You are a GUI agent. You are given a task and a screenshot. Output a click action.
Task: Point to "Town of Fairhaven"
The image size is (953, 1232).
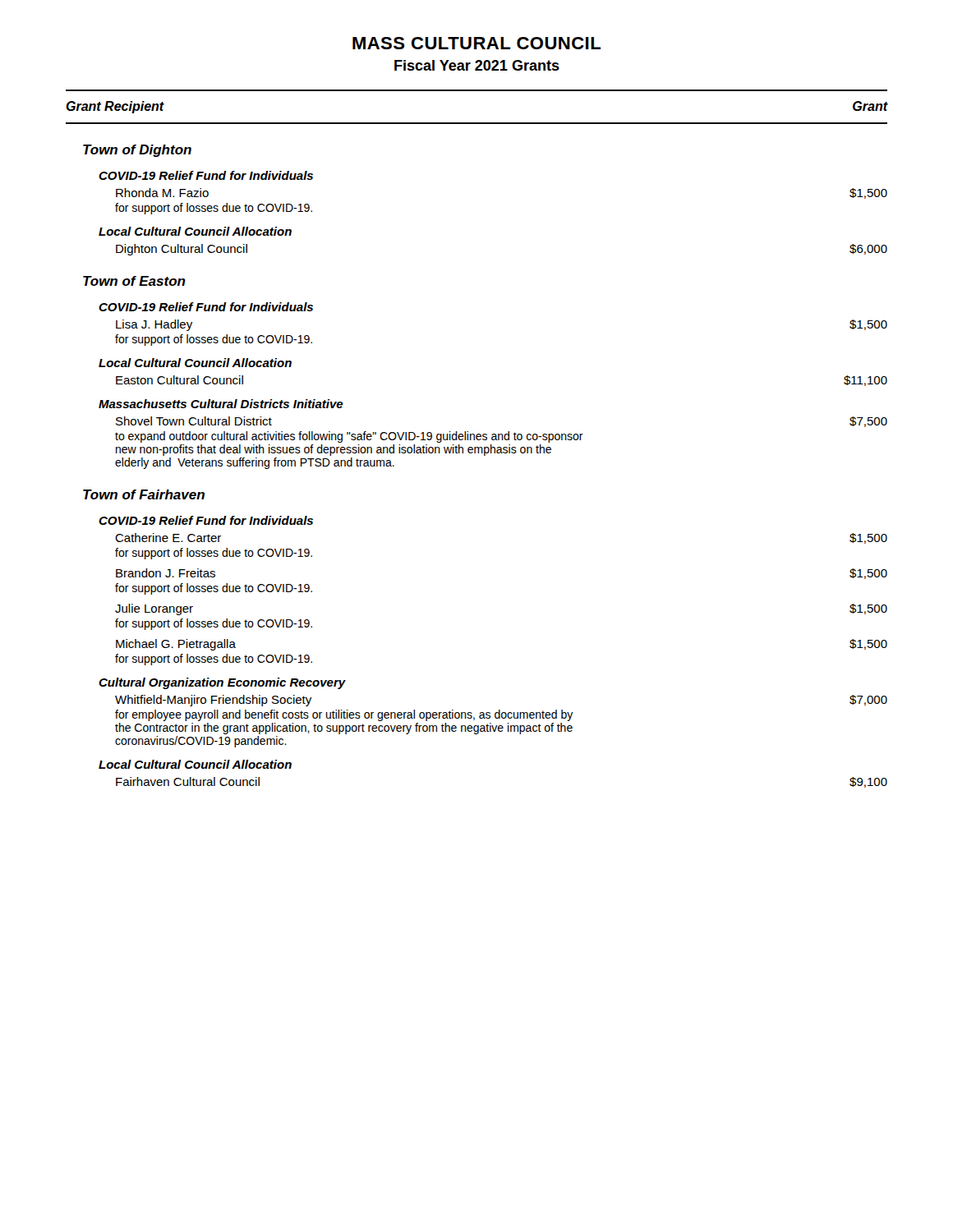[144, 495]
